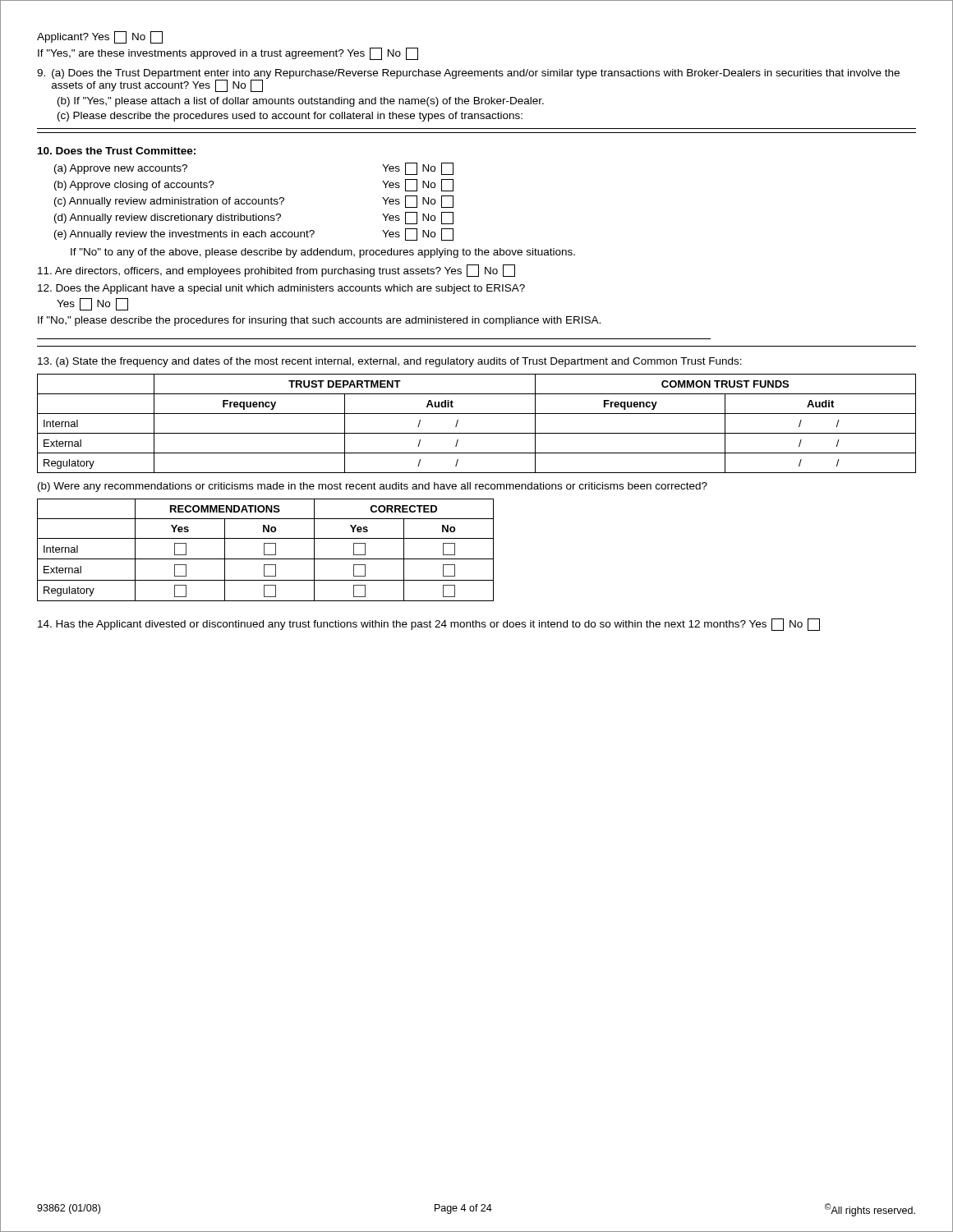Select the passage starting "Does the Trust Committee:"

coord(117,151)
